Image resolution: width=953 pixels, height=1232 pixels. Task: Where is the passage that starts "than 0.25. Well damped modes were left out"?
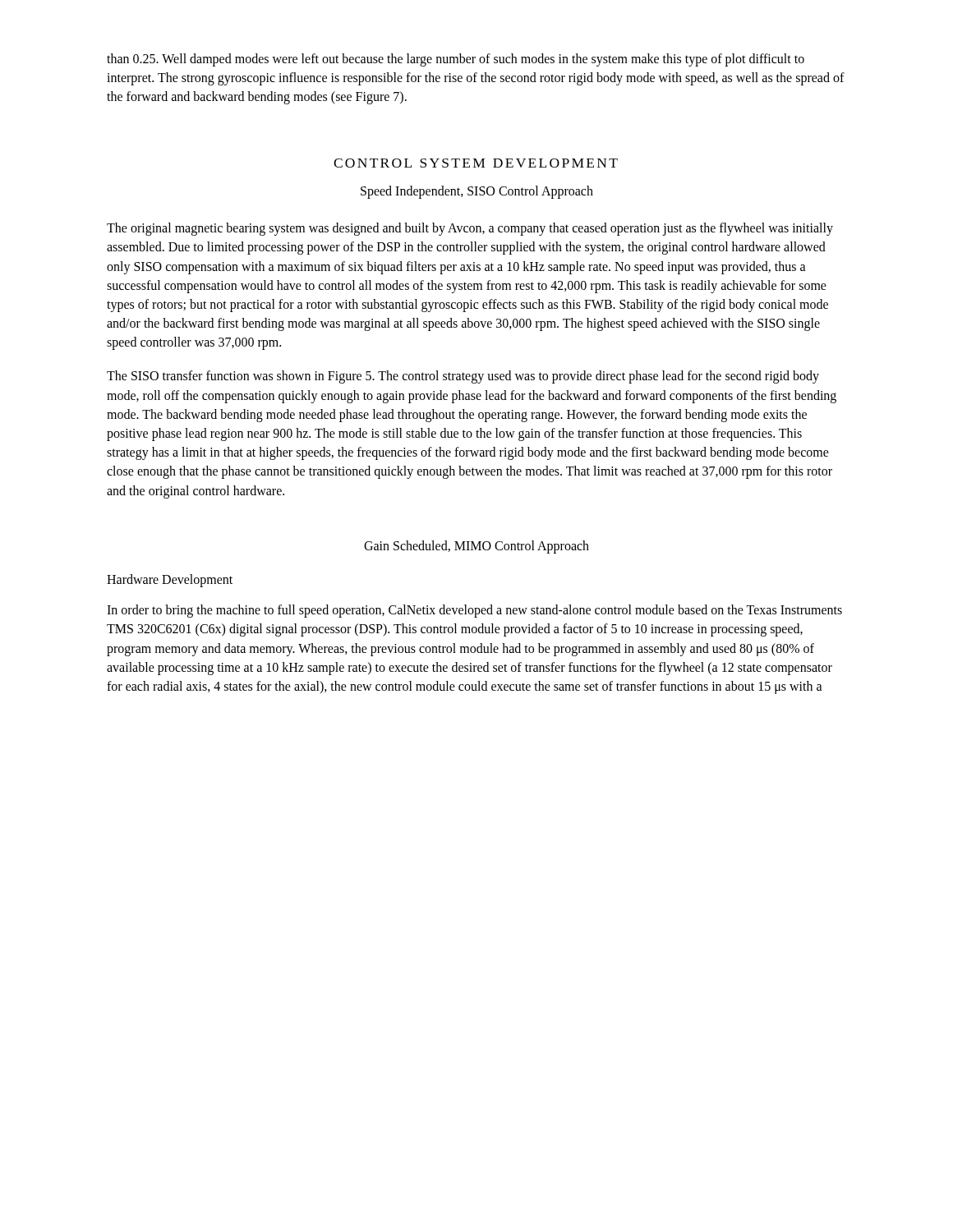tap(476, 78)
